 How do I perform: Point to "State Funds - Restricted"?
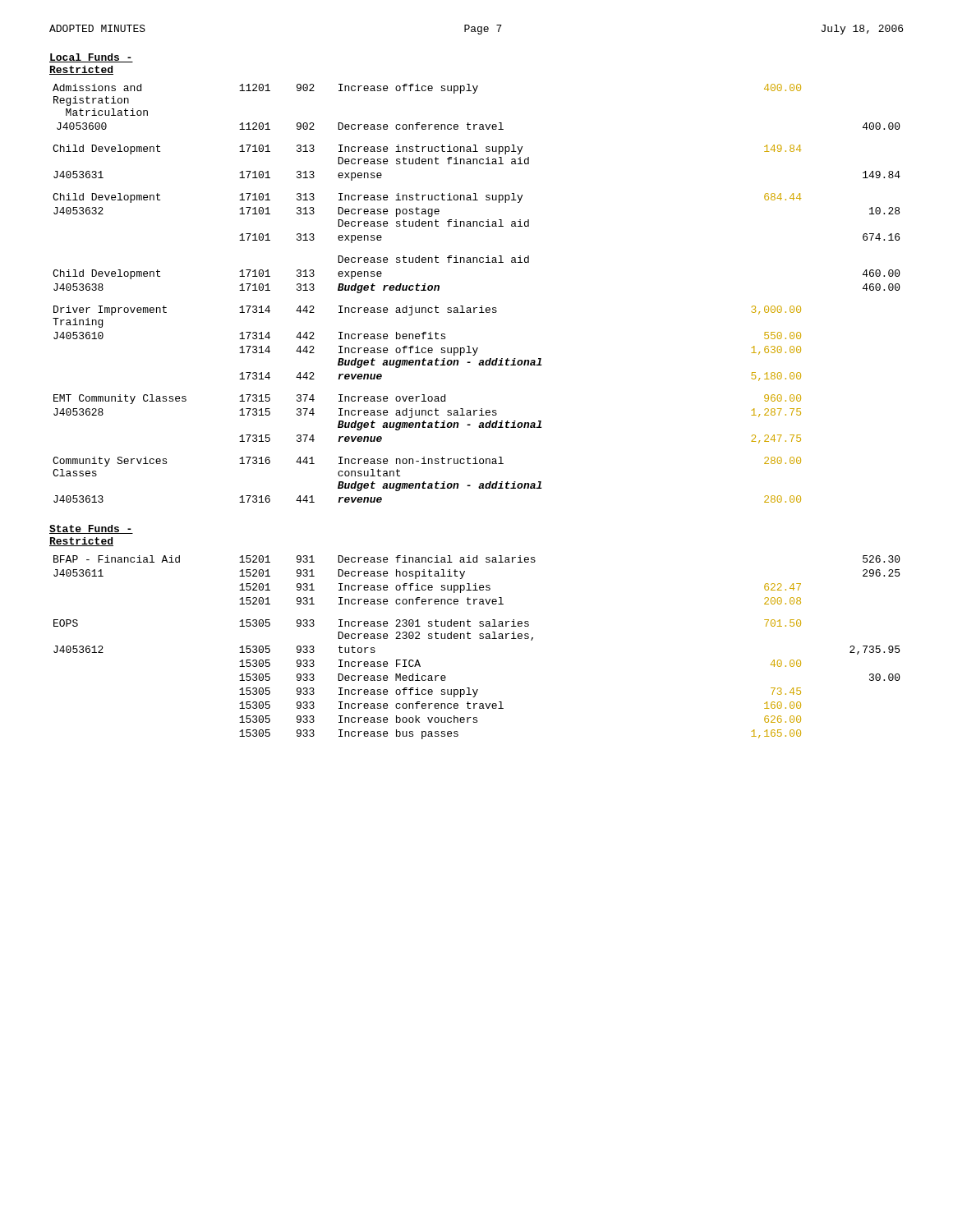[91, 536]
